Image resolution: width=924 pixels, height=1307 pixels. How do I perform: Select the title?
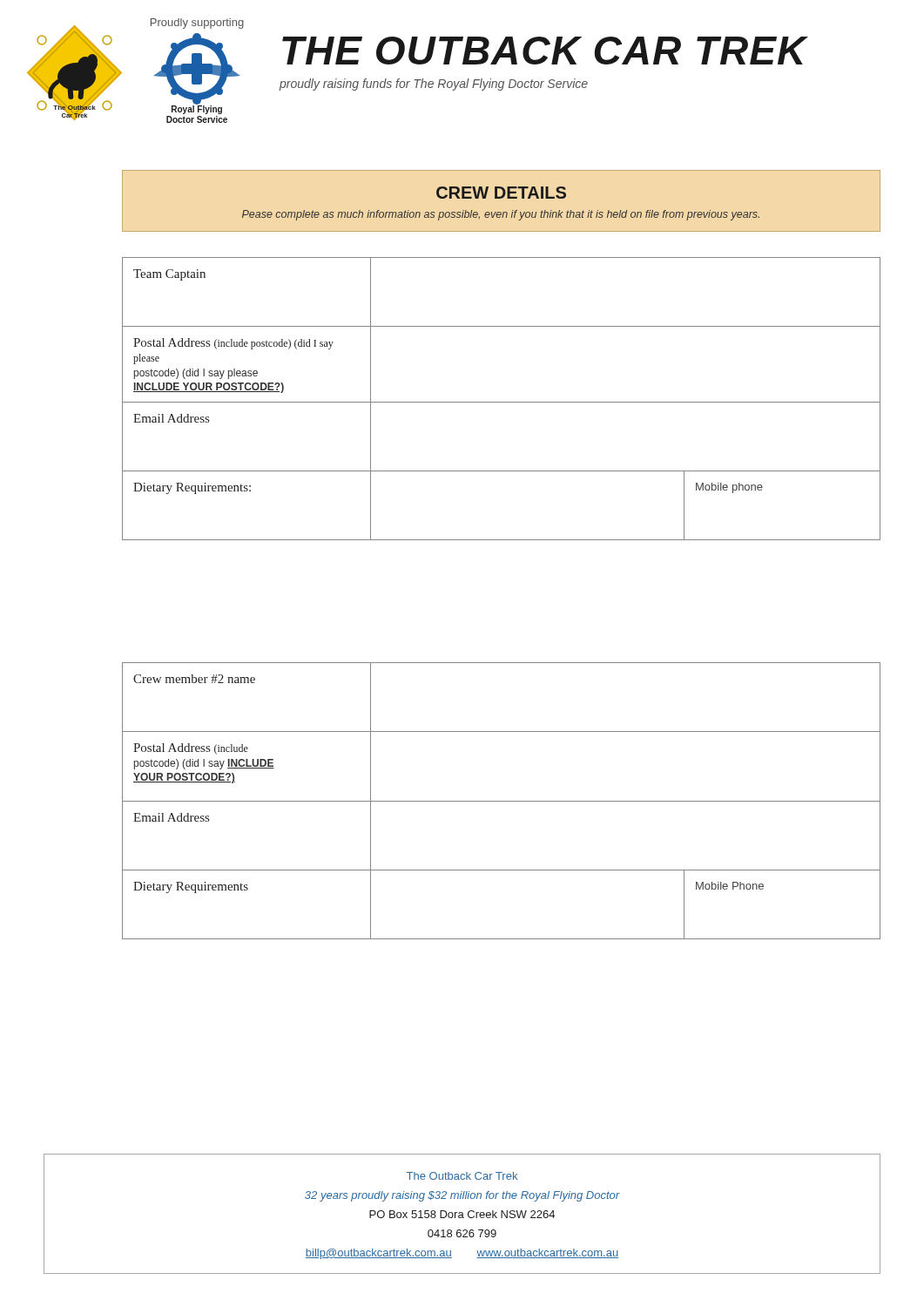pos(543,51)
